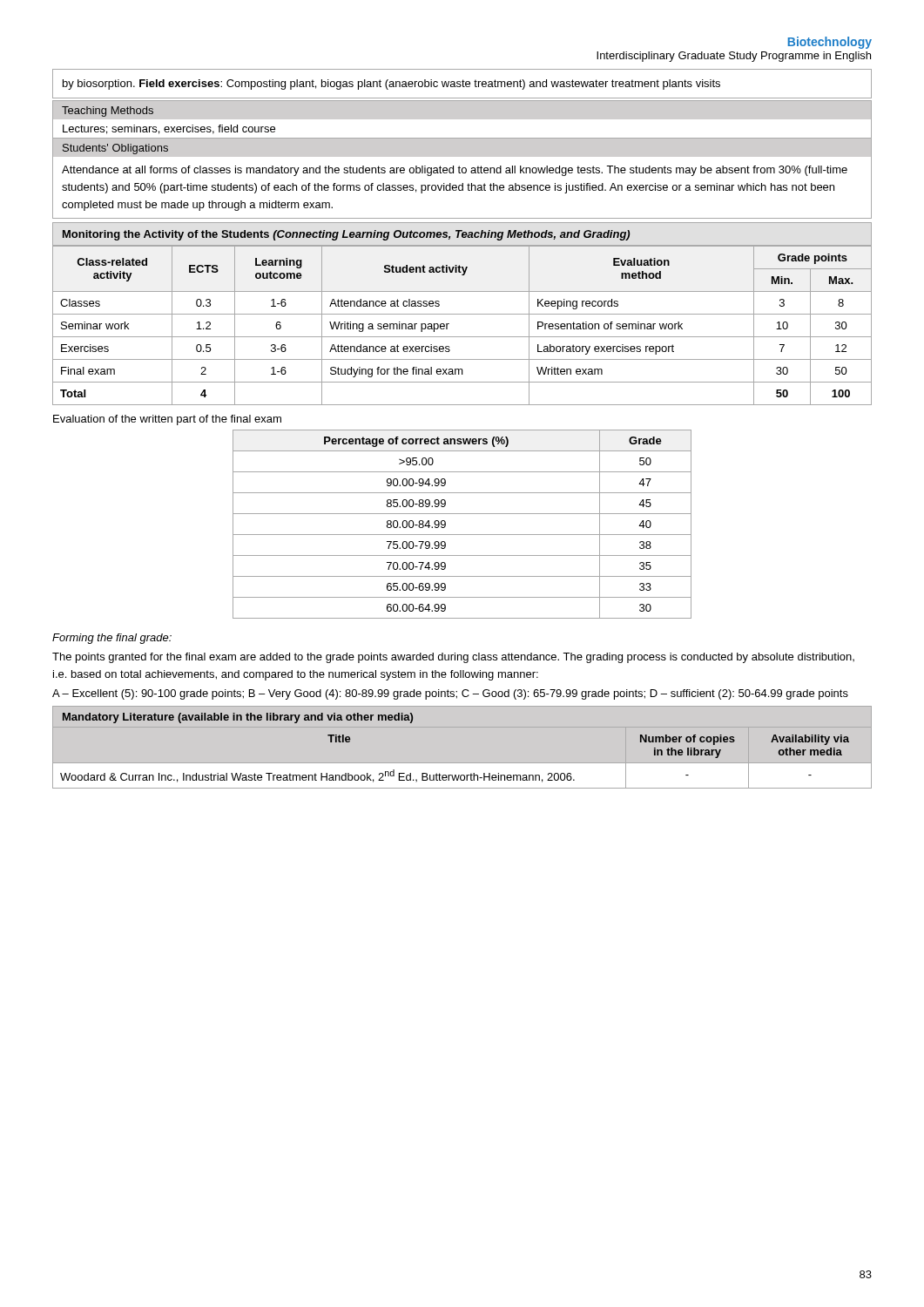Find the section header on this page that starts "Mandatory Literature (available"
Screen dimensions: 1307x924
[x=238, y=717]
